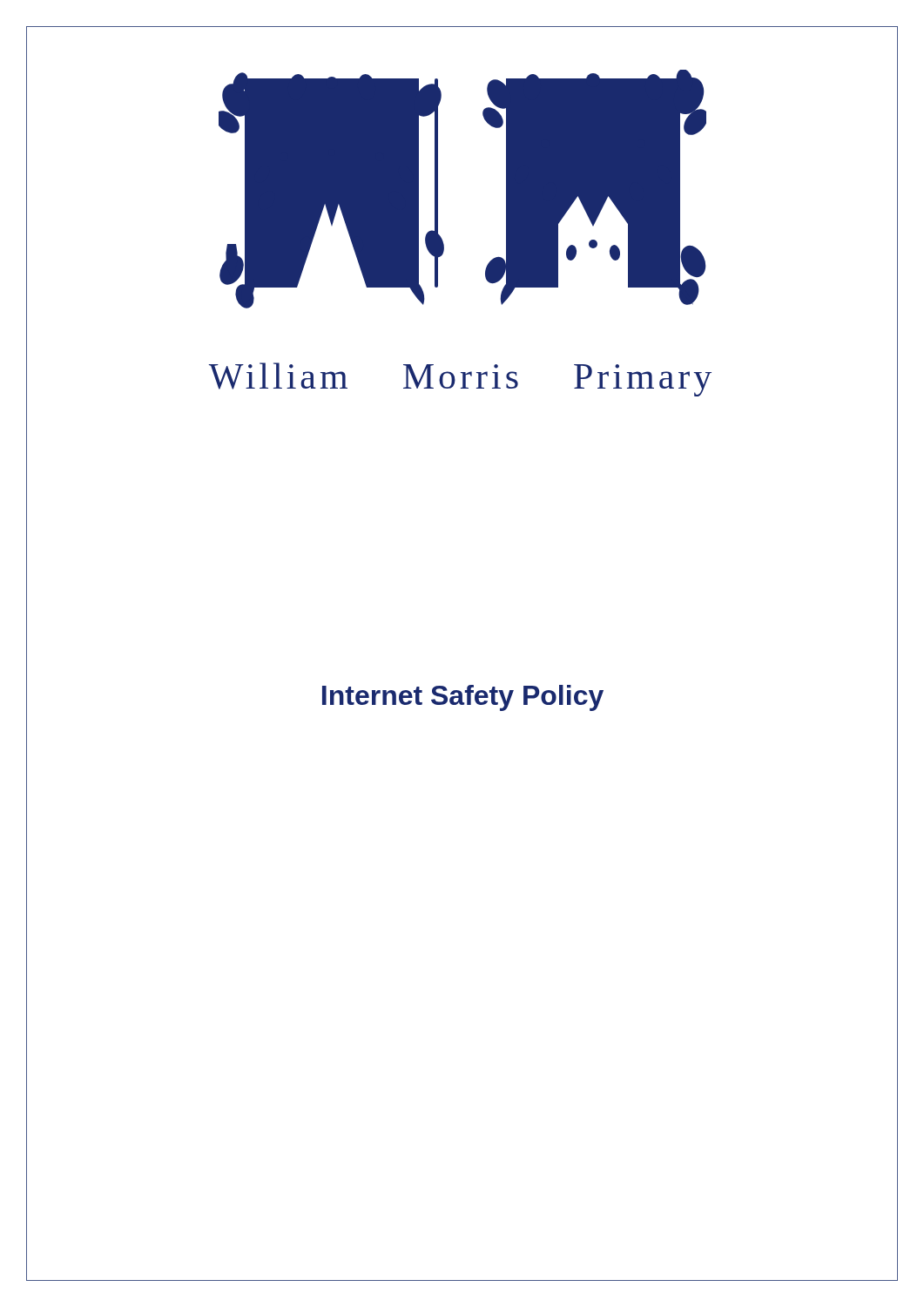The width and height of the screenshot is (924, 1307).
Task: Click the title
Action: click(462, 695)
